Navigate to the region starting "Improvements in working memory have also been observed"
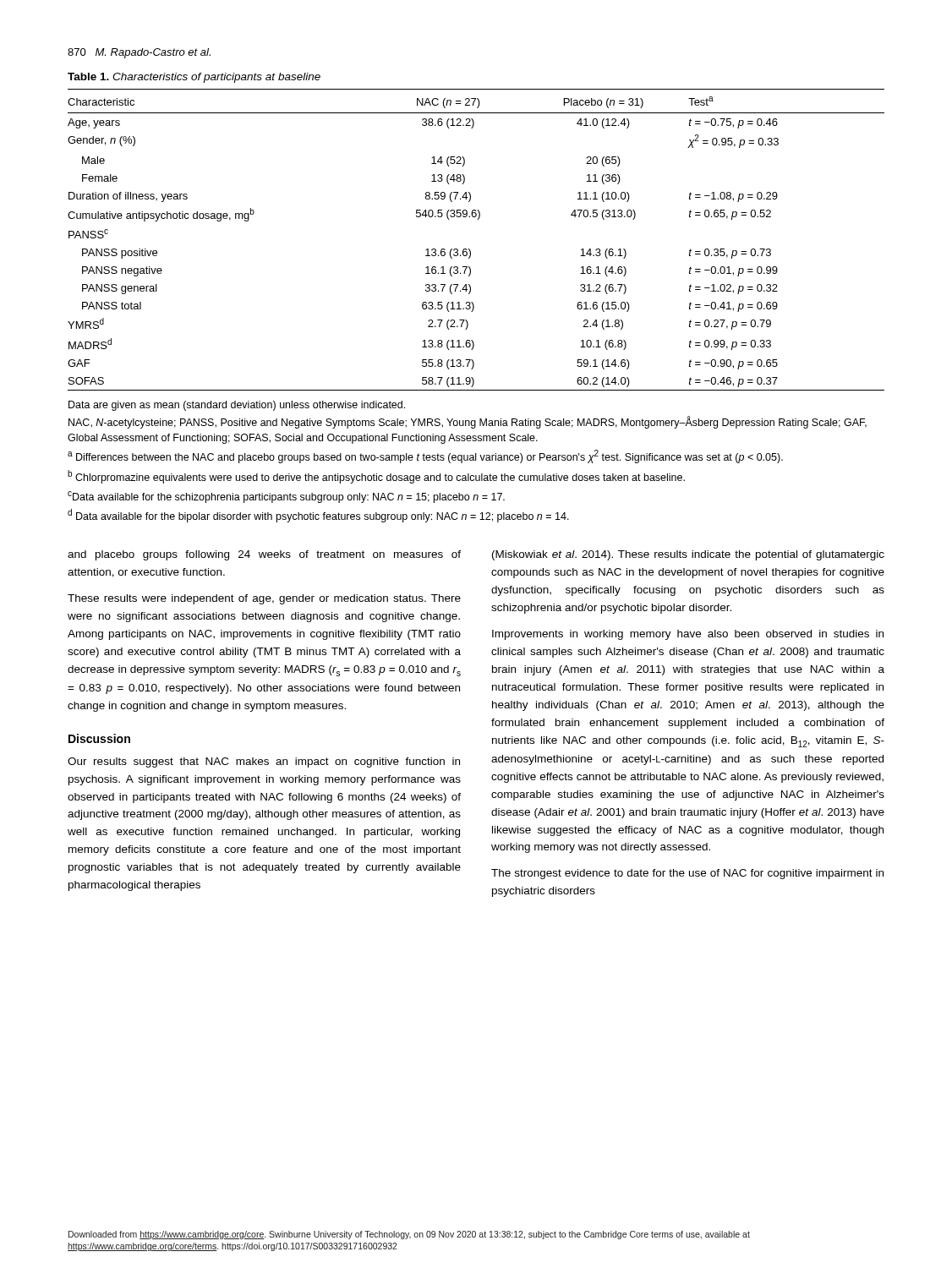This screenshot has height=1268, width=952. 688,740
